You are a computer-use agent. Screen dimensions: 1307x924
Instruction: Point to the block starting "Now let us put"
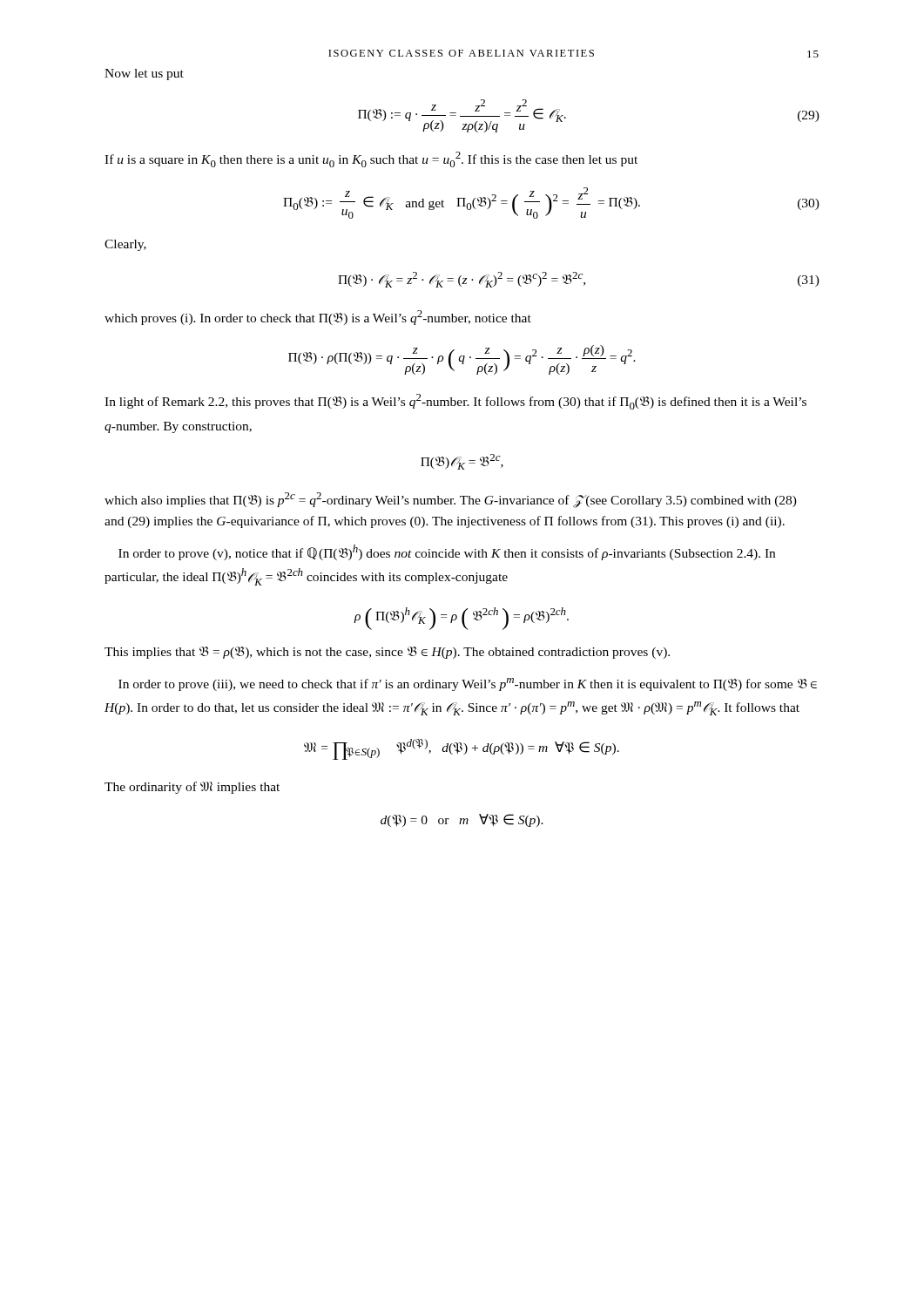click(144, 73)
